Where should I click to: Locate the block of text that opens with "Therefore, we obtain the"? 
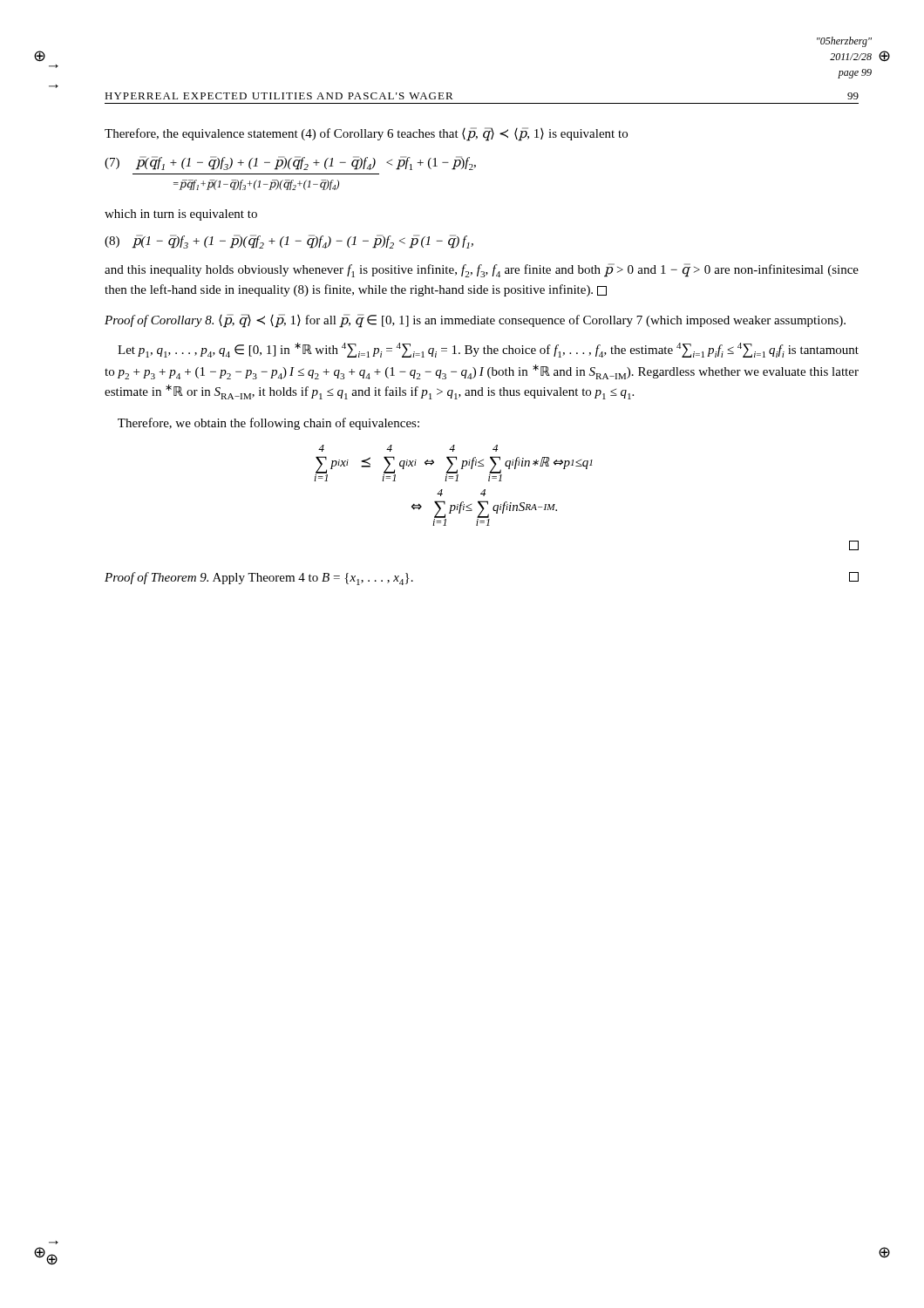coord(262,423)
